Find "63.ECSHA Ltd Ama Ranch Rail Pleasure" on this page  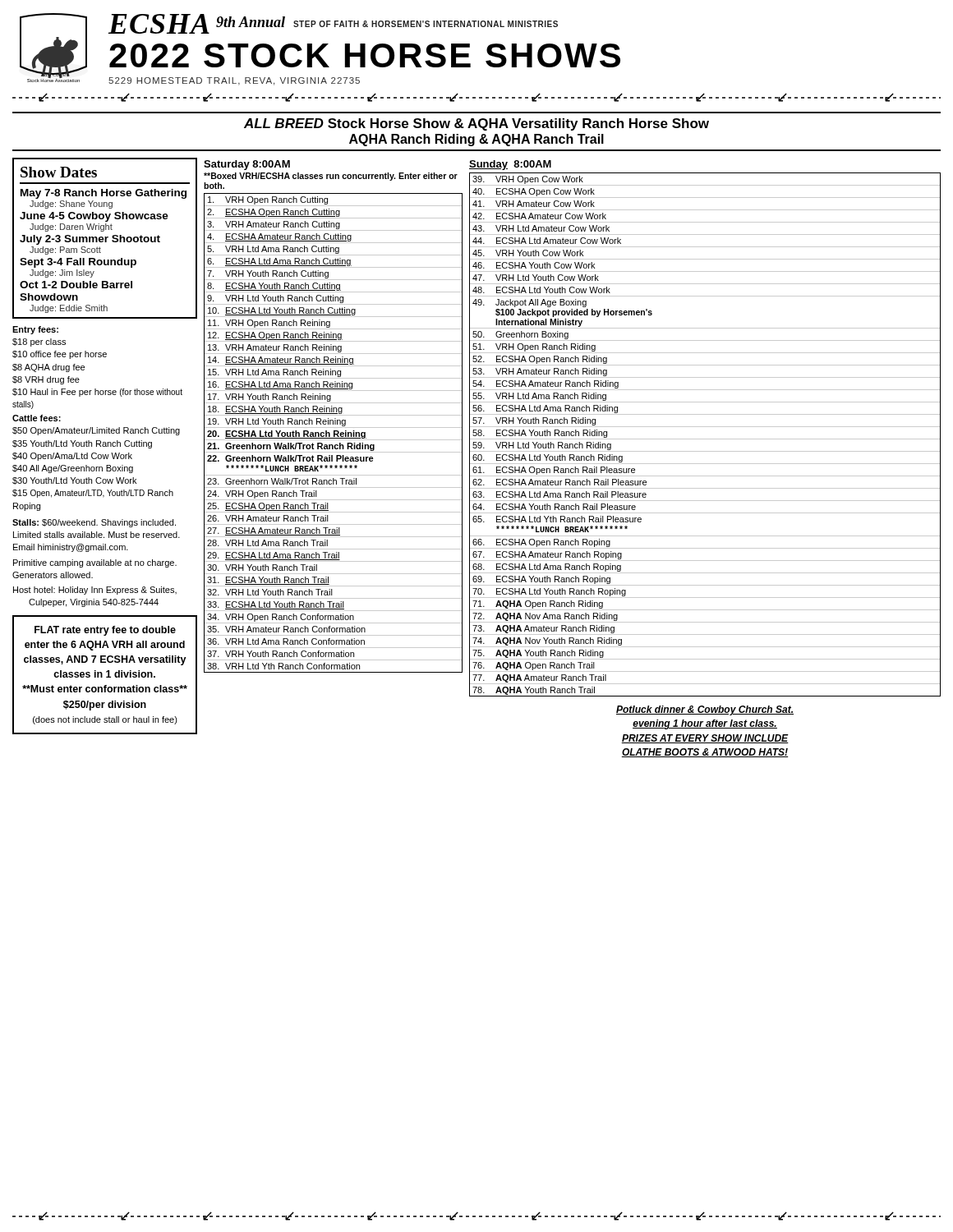pos(560,495)
